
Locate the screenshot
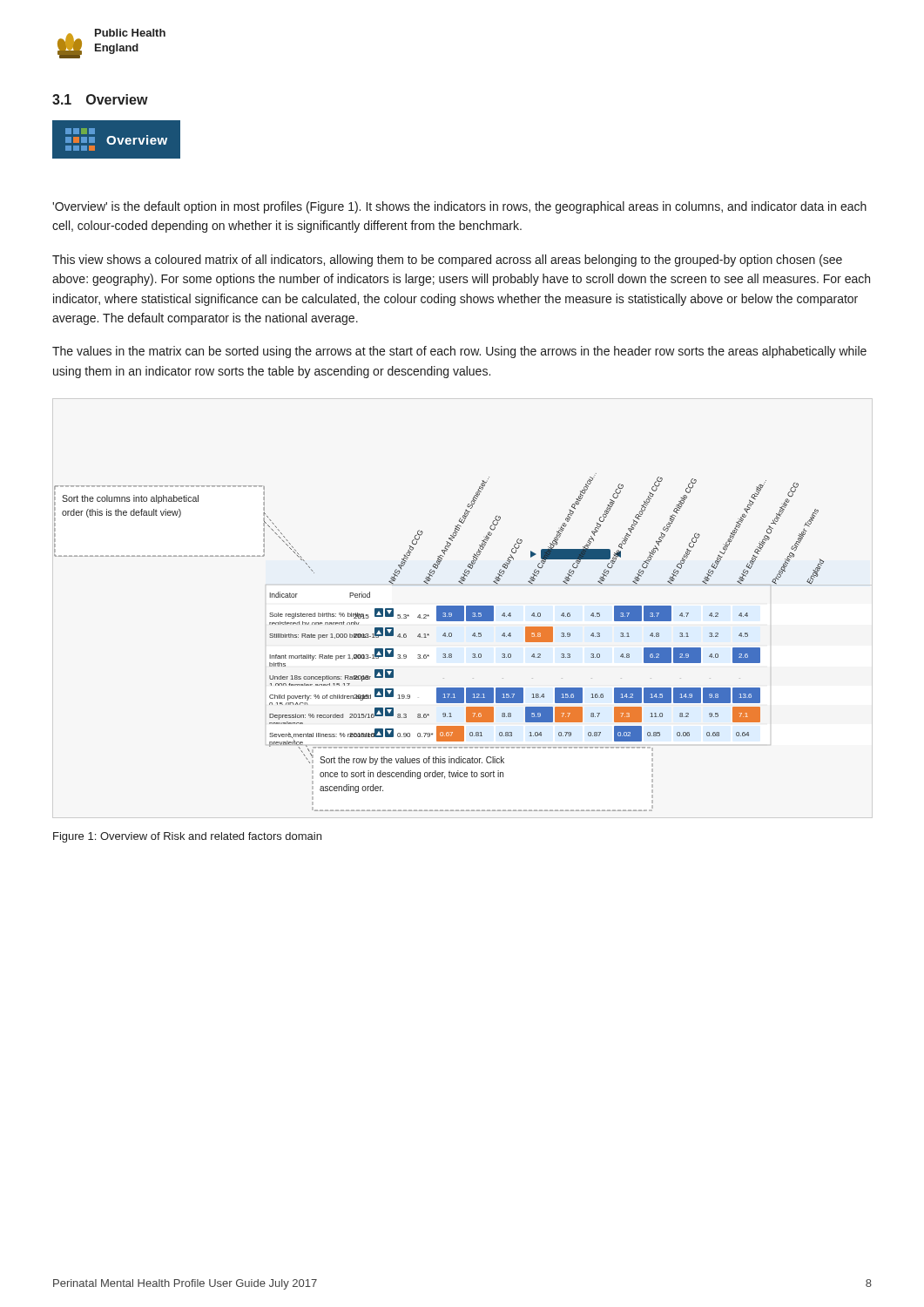point(462,610)
